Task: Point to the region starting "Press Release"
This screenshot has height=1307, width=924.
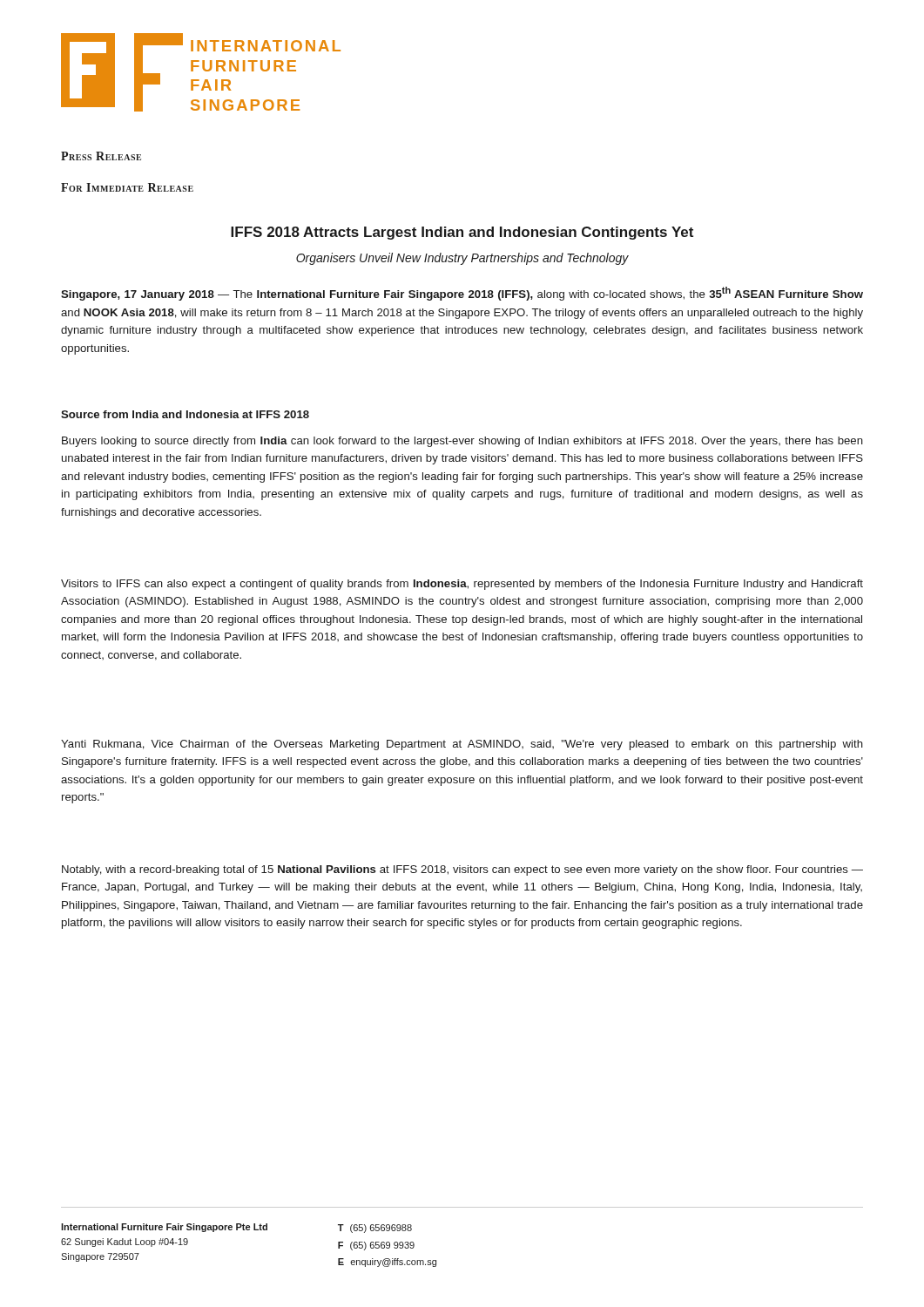Action: coord(102,156)
